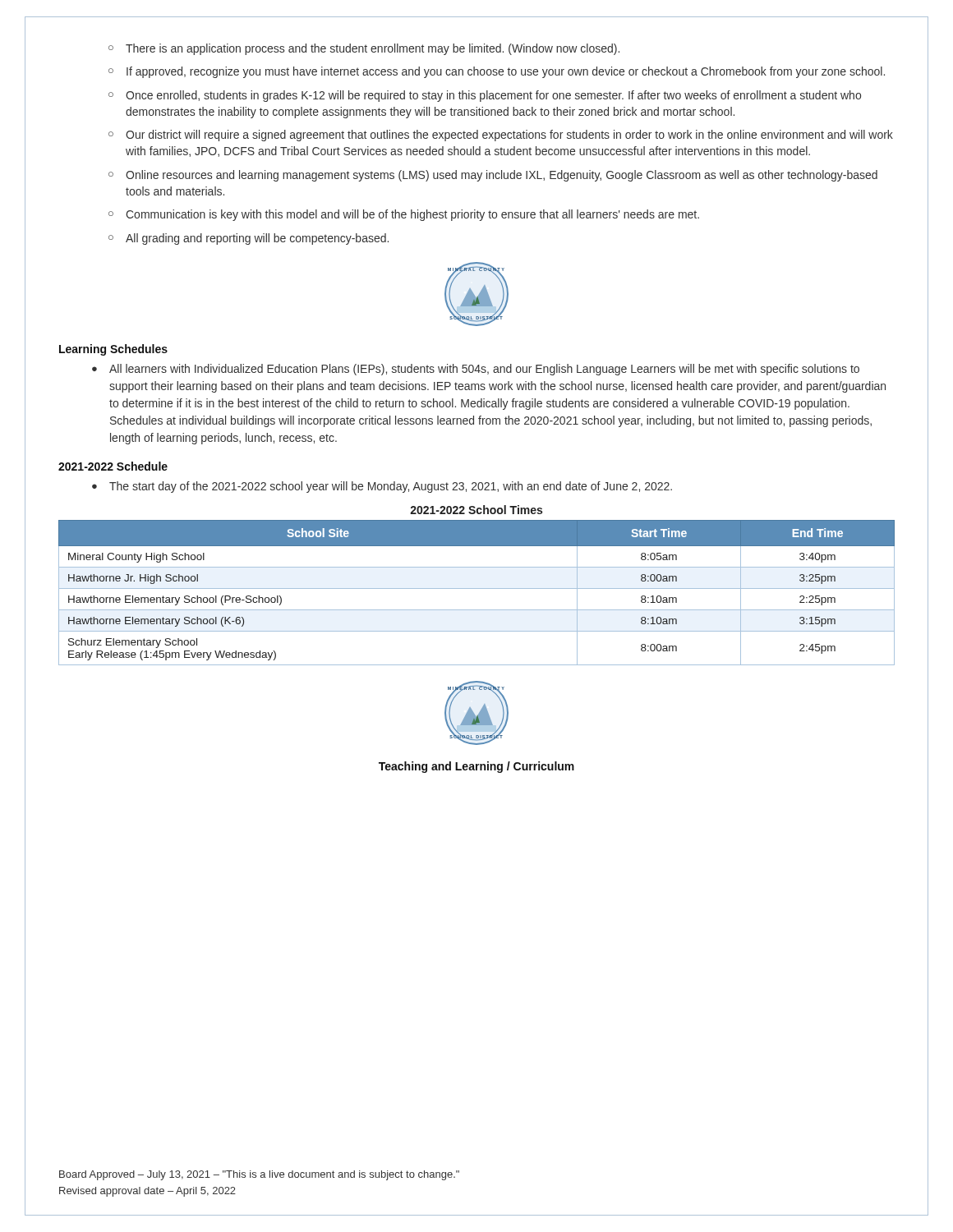The height and width of the screenshot is (1232, 953).
Task: Locate the text block starting "Online resources and learning"
Action: click(x=502, y=183)
